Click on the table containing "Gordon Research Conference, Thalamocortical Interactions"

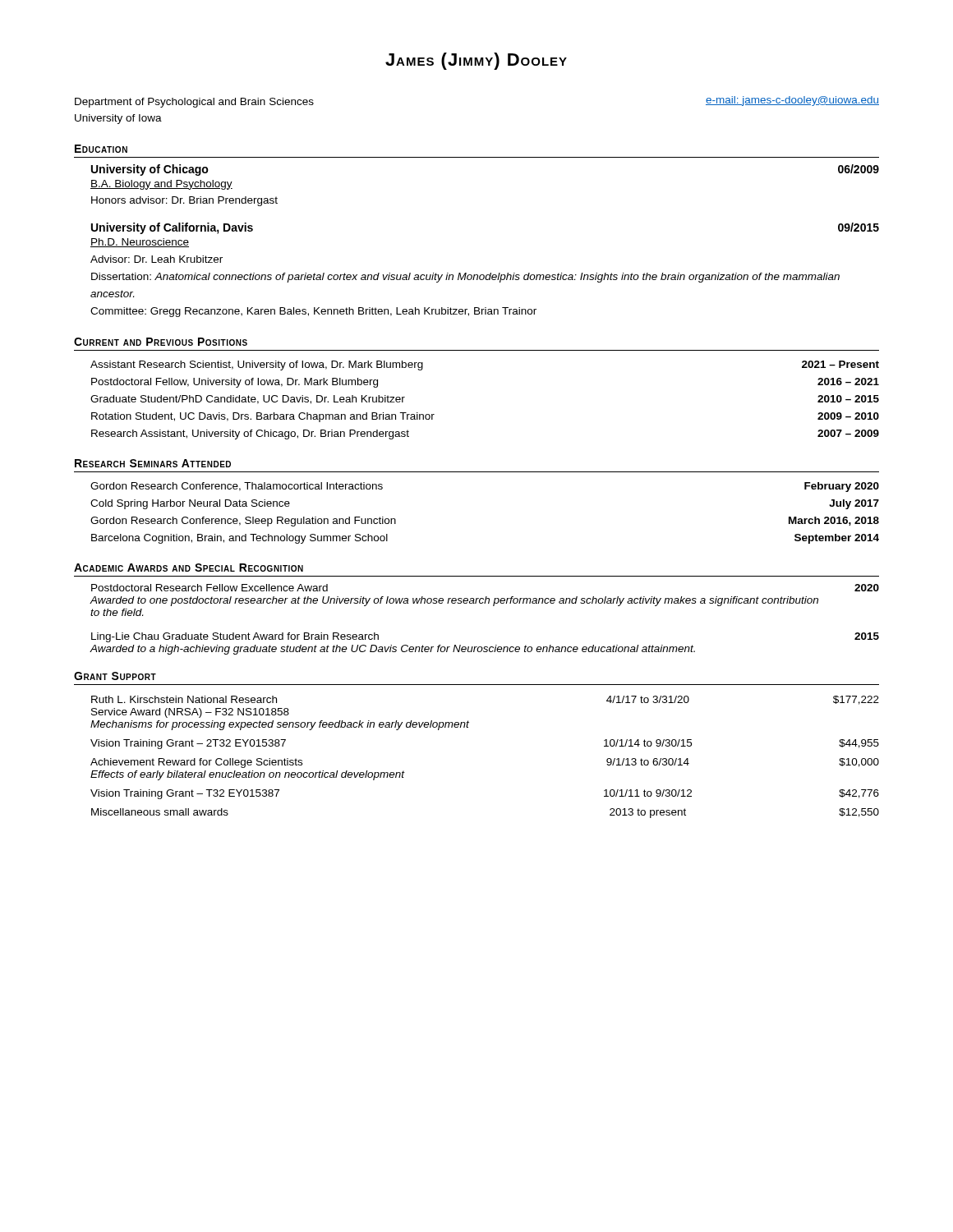click(x=476, y=512)
